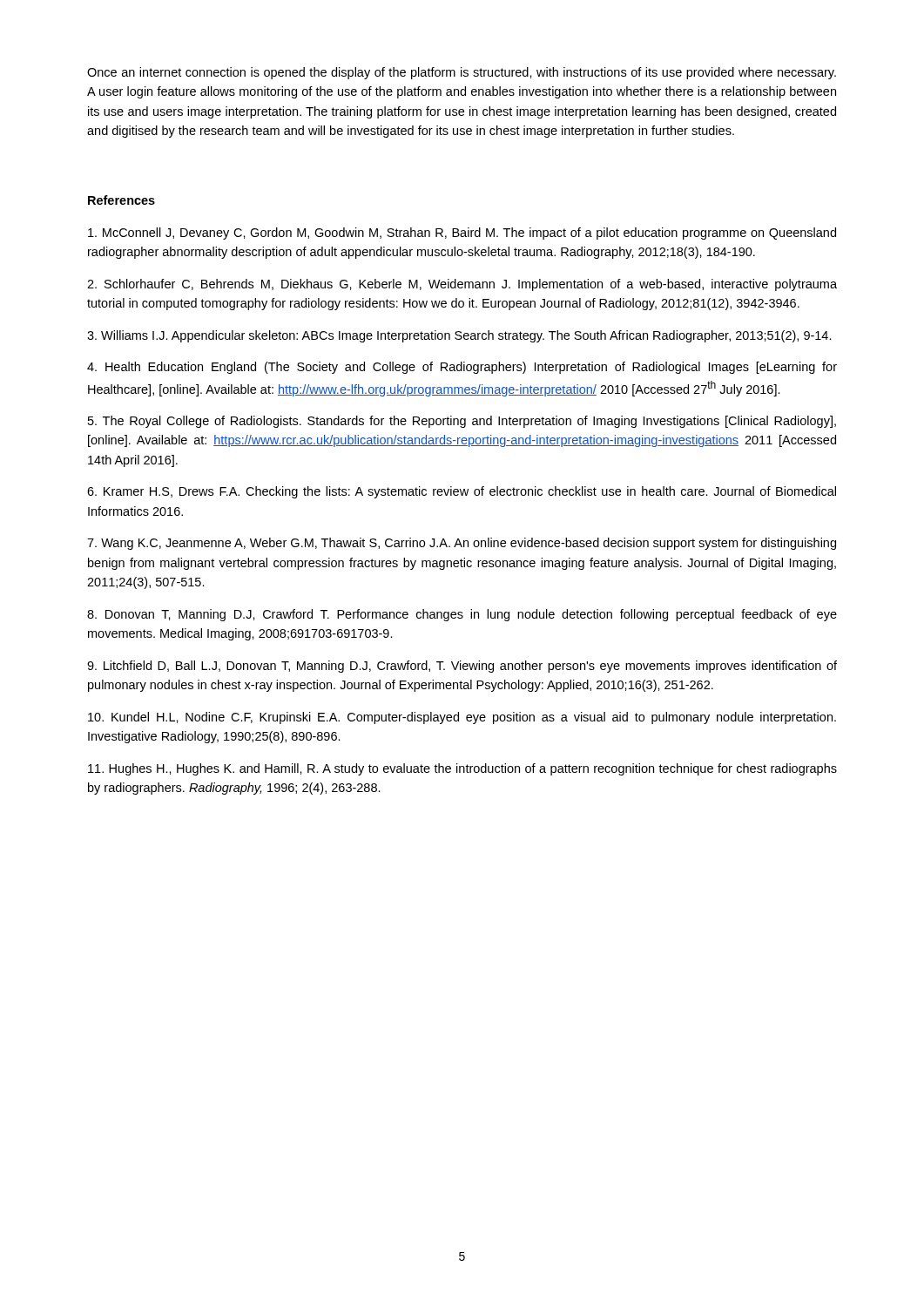This screenshot has width=924, height=1307.
Task: Point to the block beginning "Once an internet connection is opened the display"
Action: (462, 102)
